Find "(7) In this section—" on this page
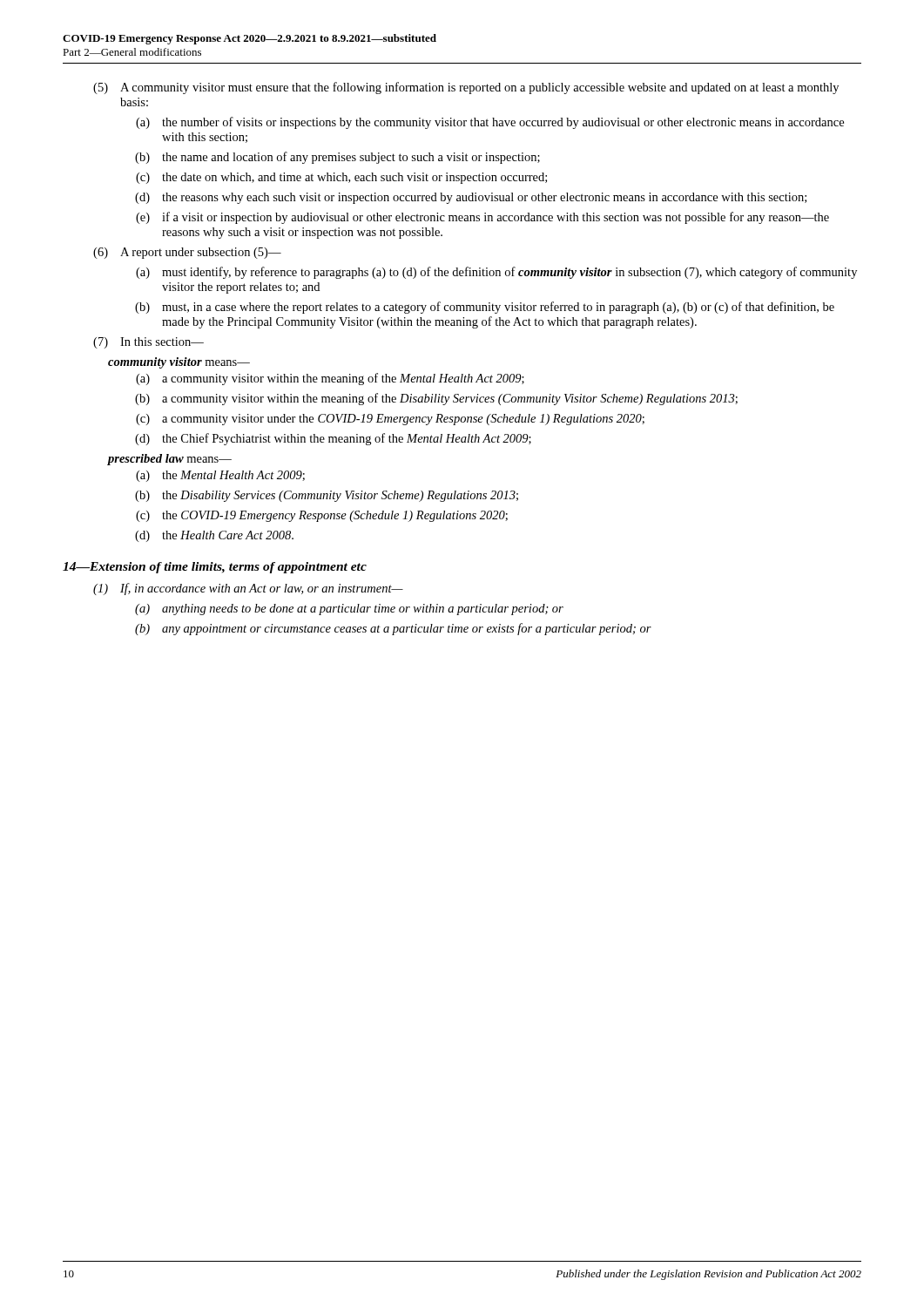The width and height of the screenshot is (924, 1307). [x=148, y=343]
